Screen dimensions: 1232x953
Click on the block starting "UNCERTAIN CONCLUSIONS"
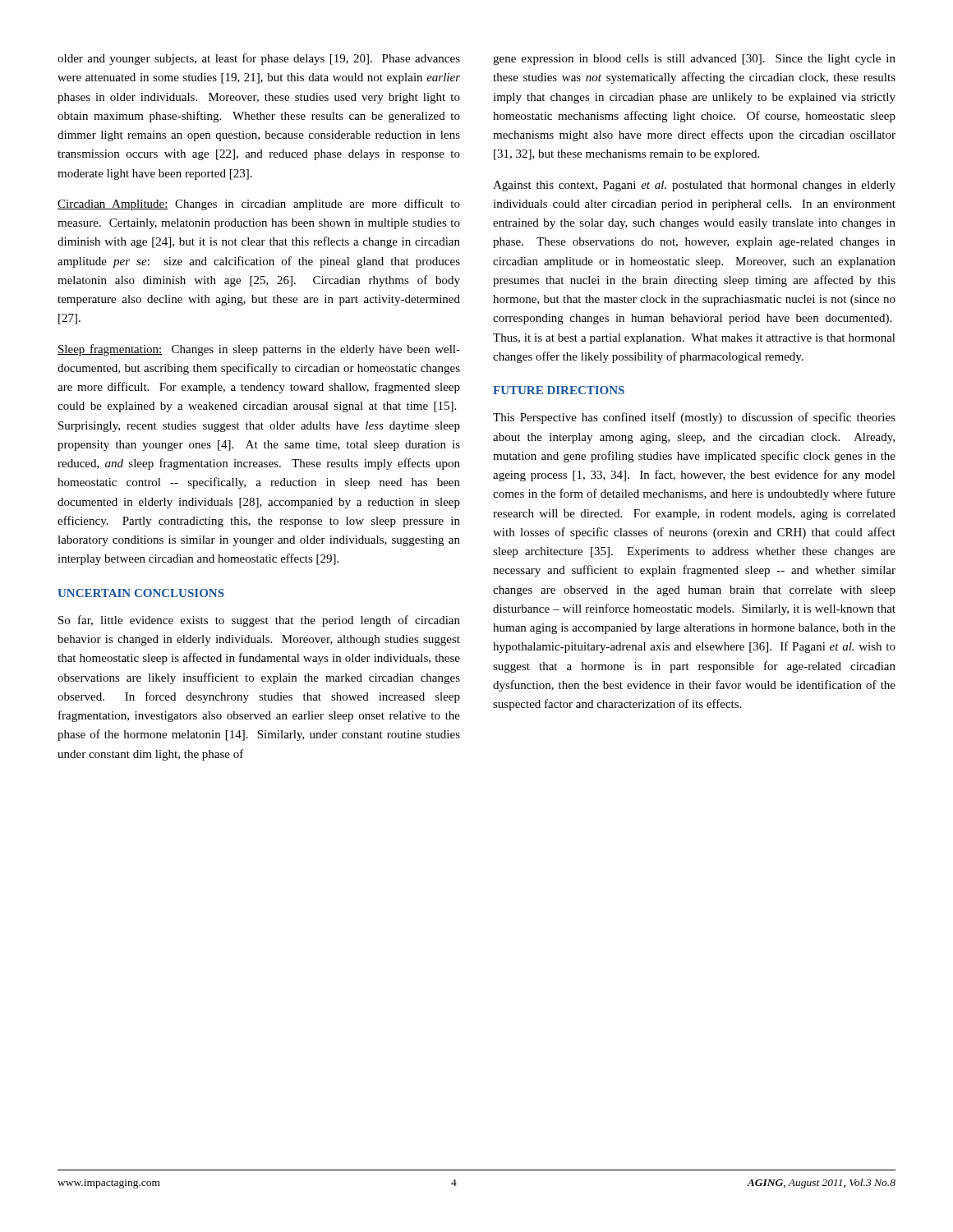[x=141, y=593]
